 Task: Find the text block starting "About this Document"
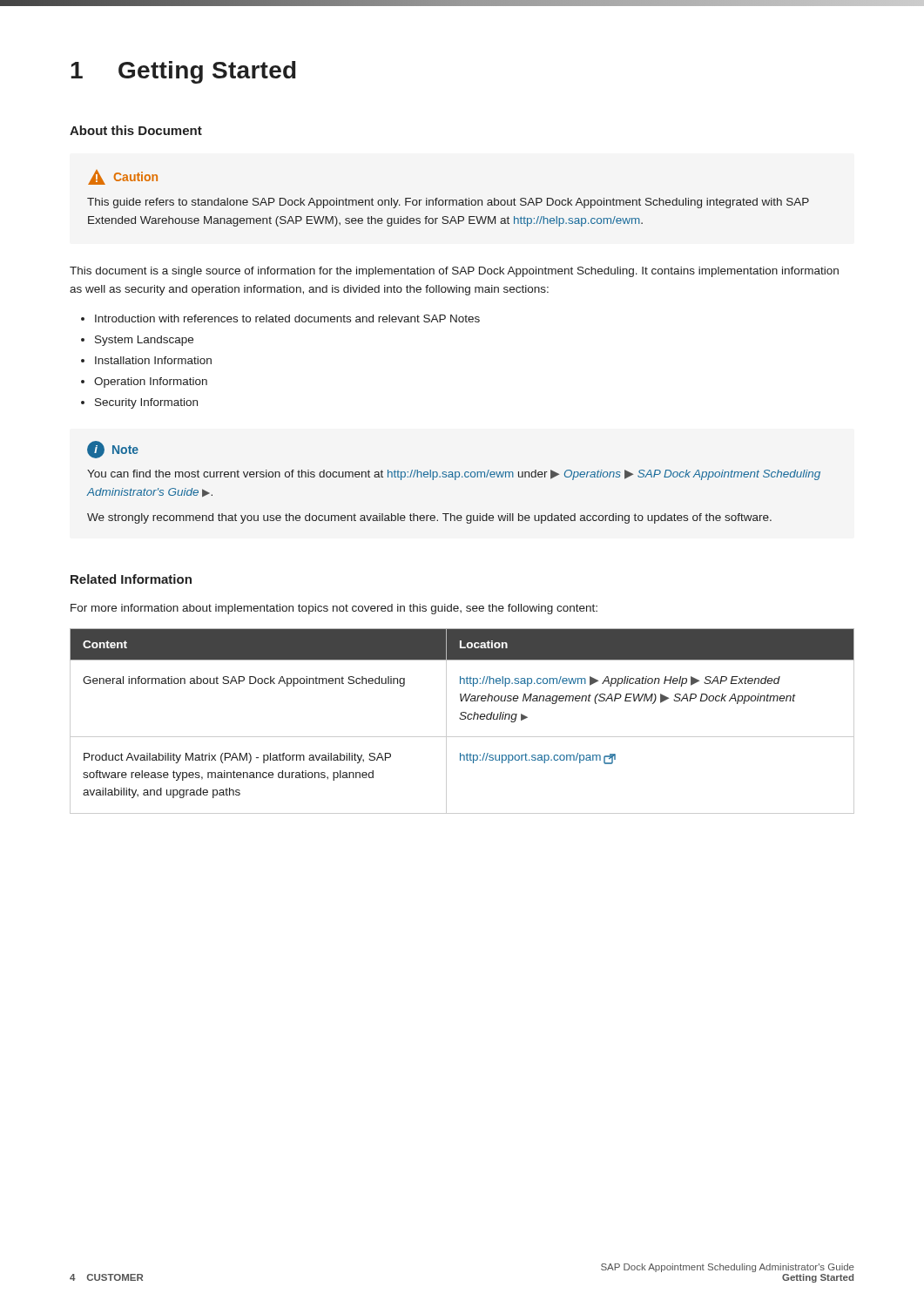136,130
